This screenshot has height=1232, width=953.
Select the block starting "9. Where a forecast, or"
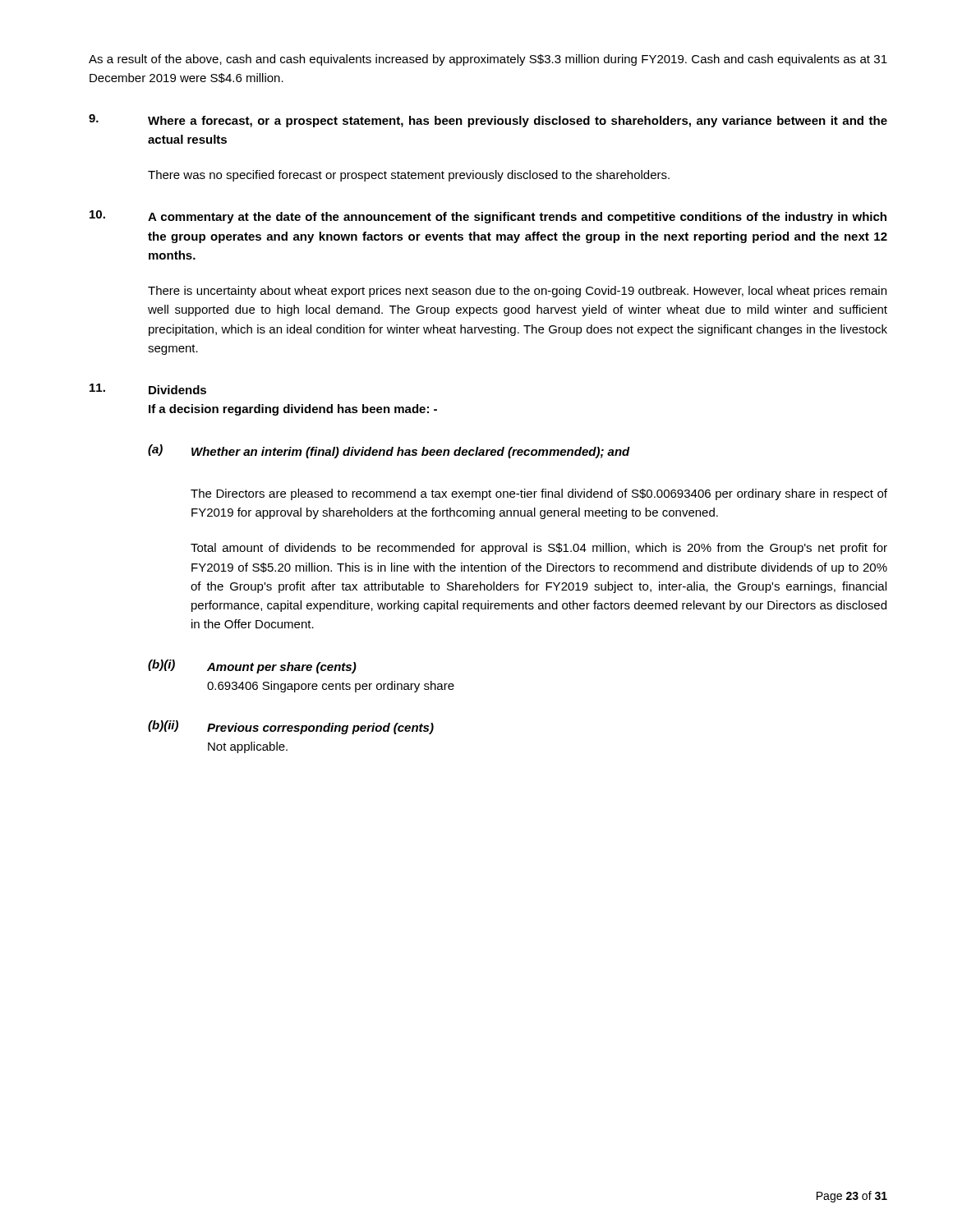tap(488, 130)
